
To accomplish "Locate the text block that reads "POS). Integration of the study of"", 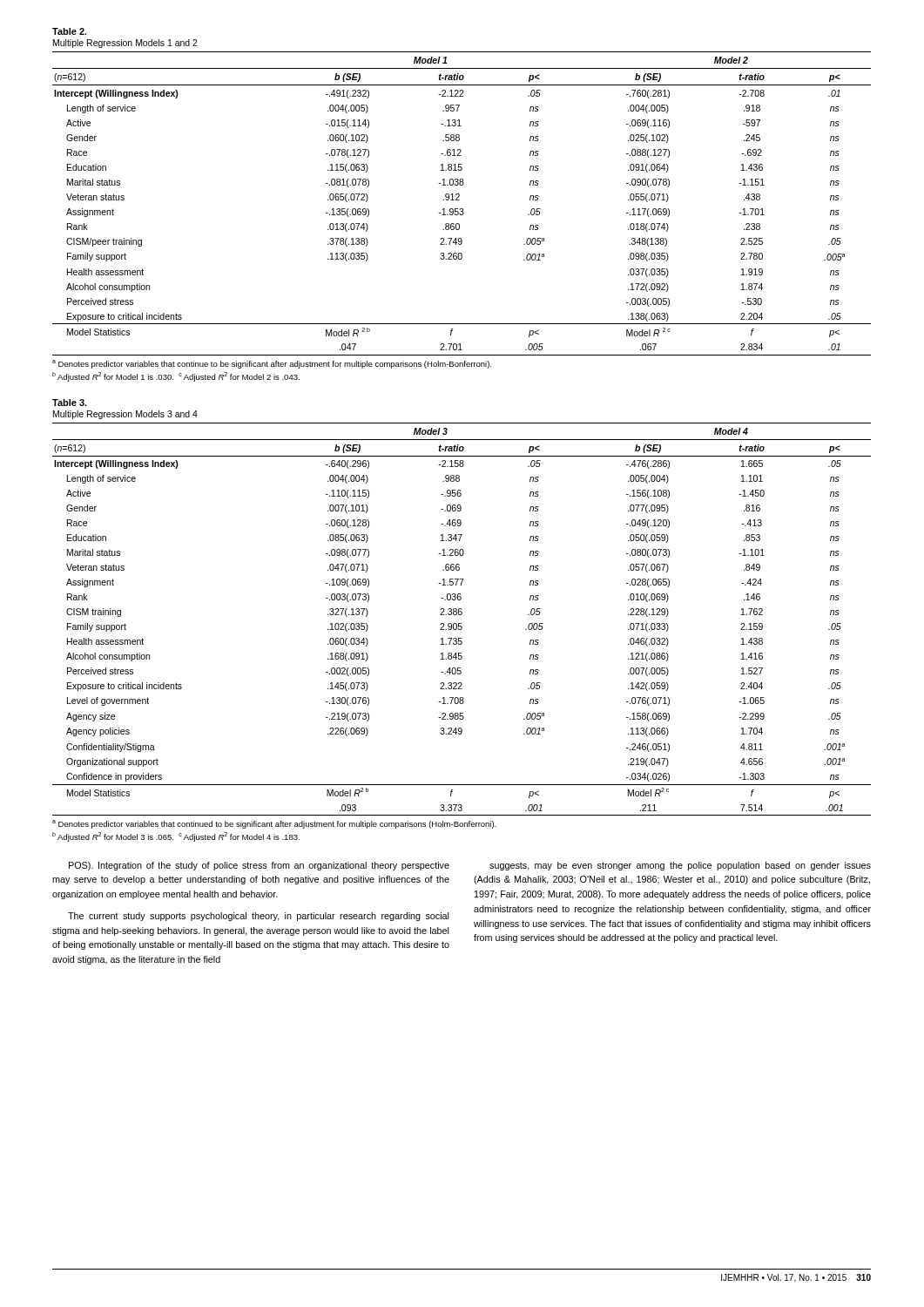I will tap(251, 912).
